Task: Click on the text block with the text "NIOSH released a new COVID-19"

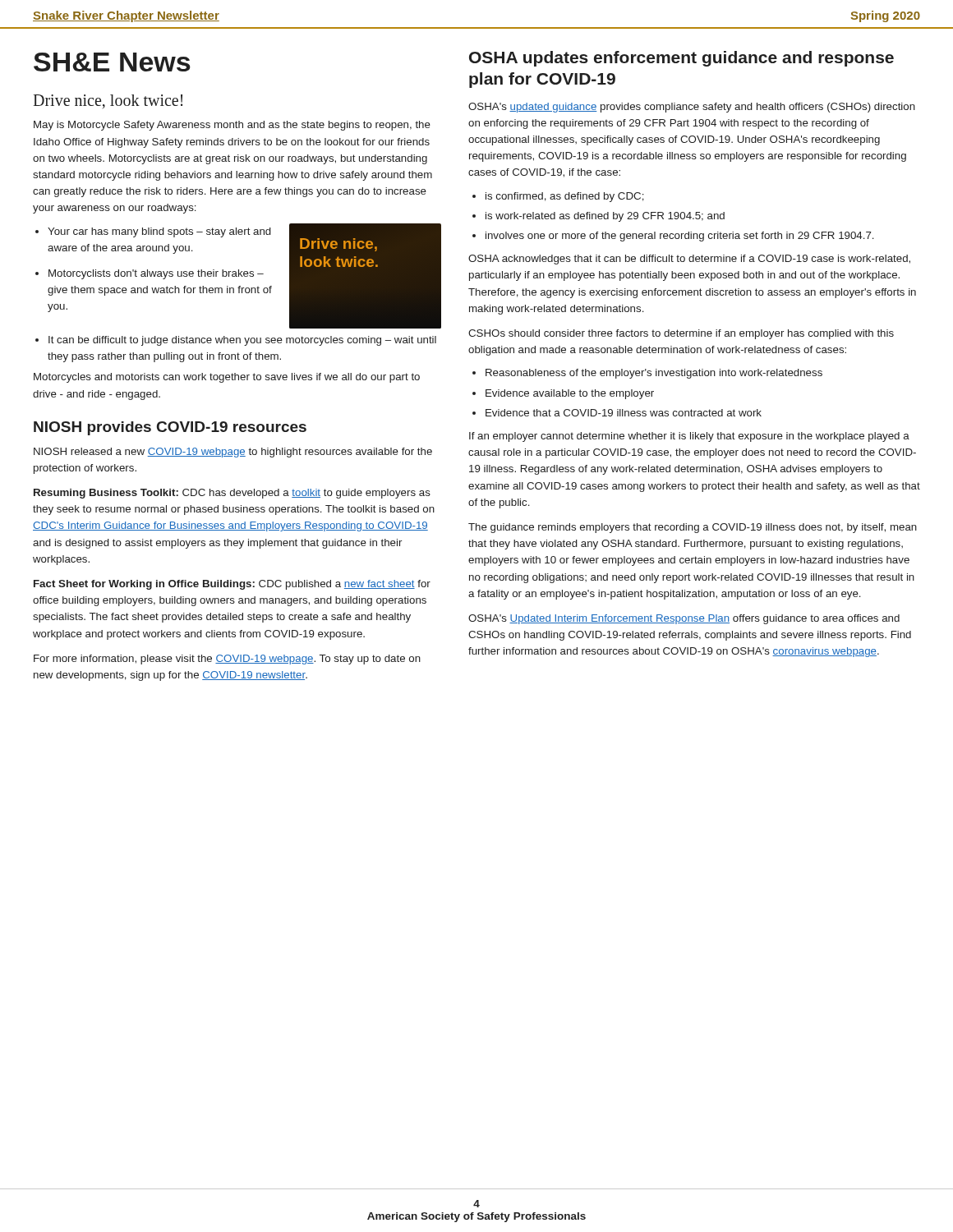Action: pyautogui.click(x=233, y=459)
